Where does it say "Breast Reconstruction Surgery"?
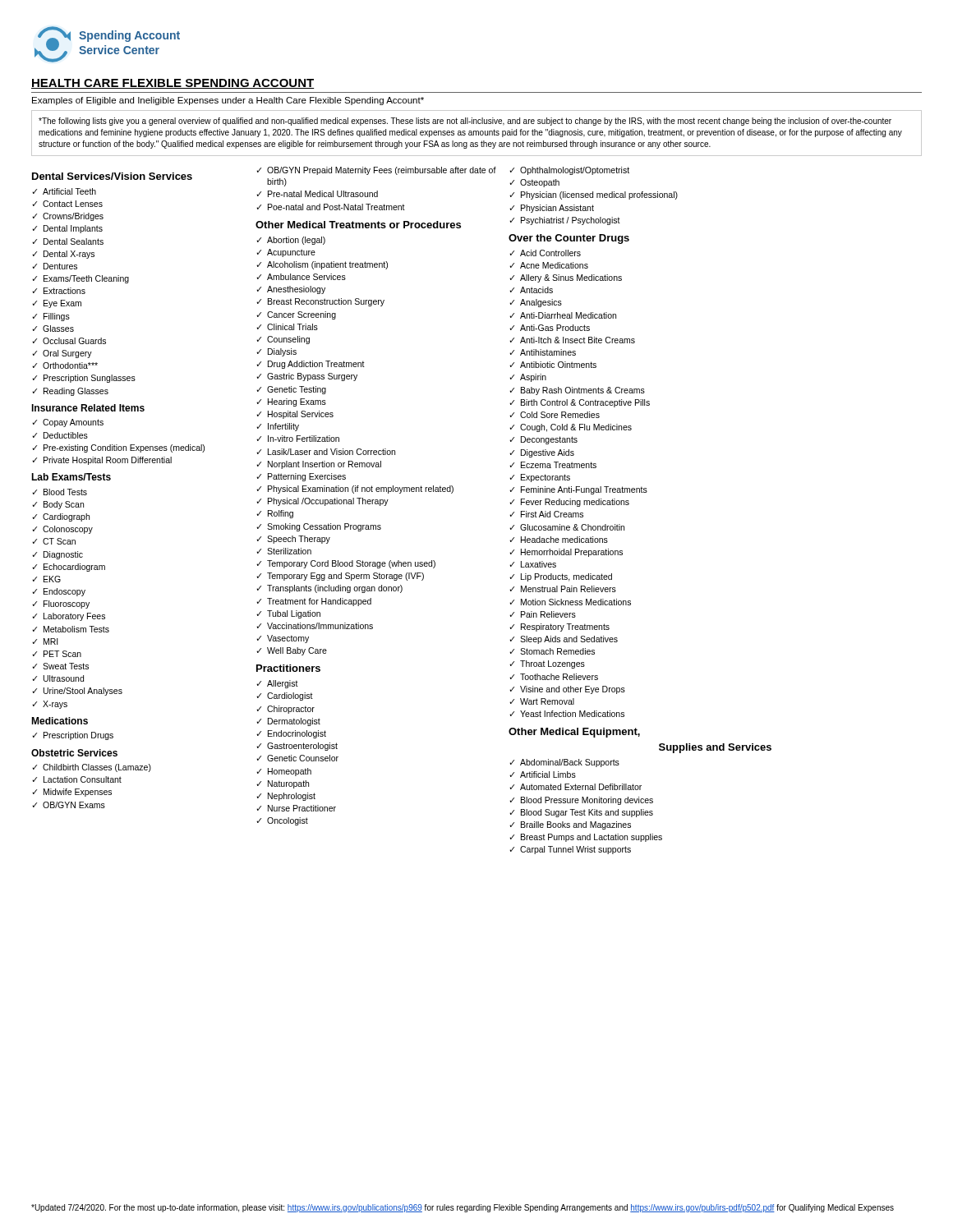 (x=326, y=302)
